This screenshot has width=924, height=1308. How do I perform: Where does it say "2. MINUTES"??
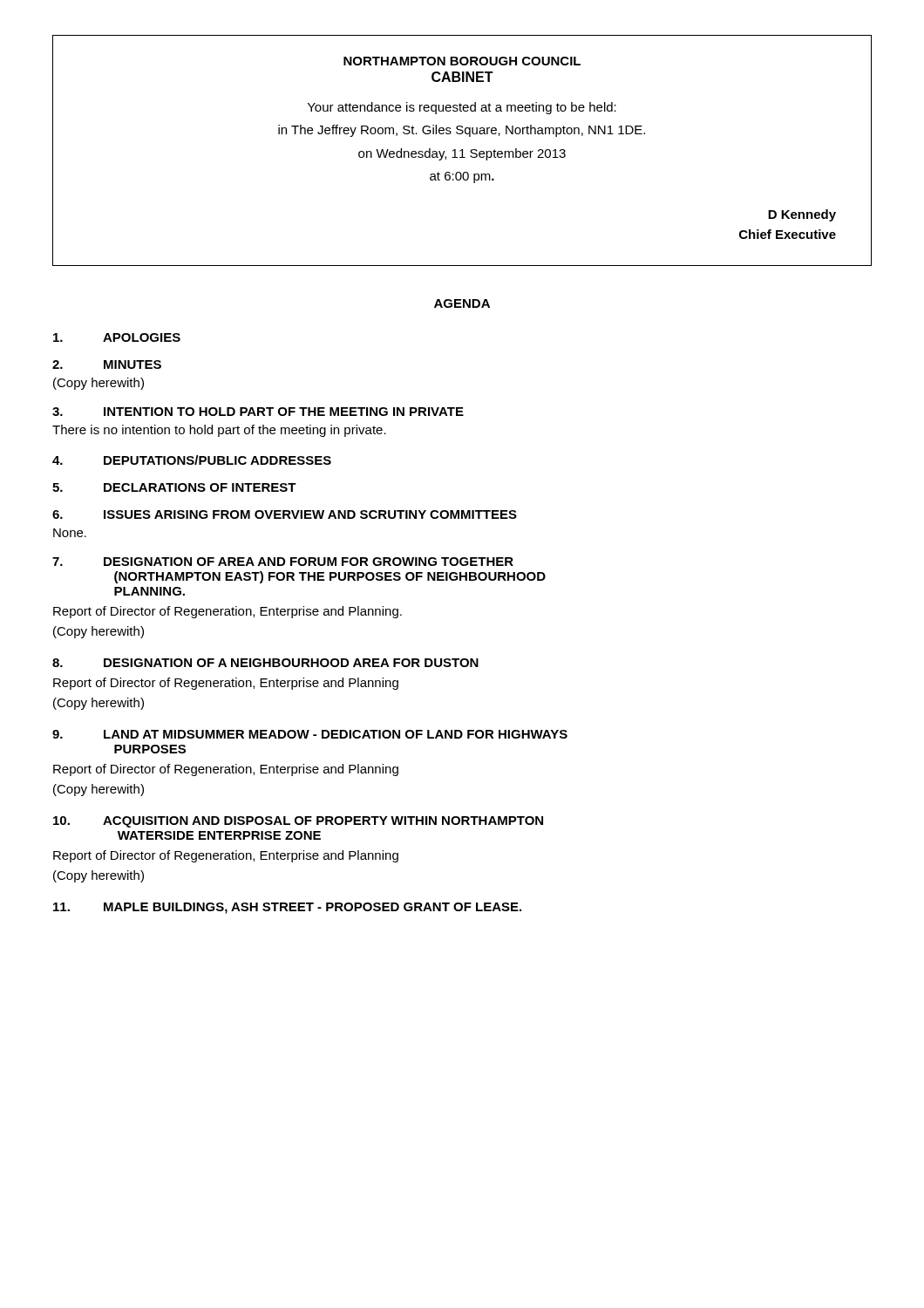tap(107, 364)
